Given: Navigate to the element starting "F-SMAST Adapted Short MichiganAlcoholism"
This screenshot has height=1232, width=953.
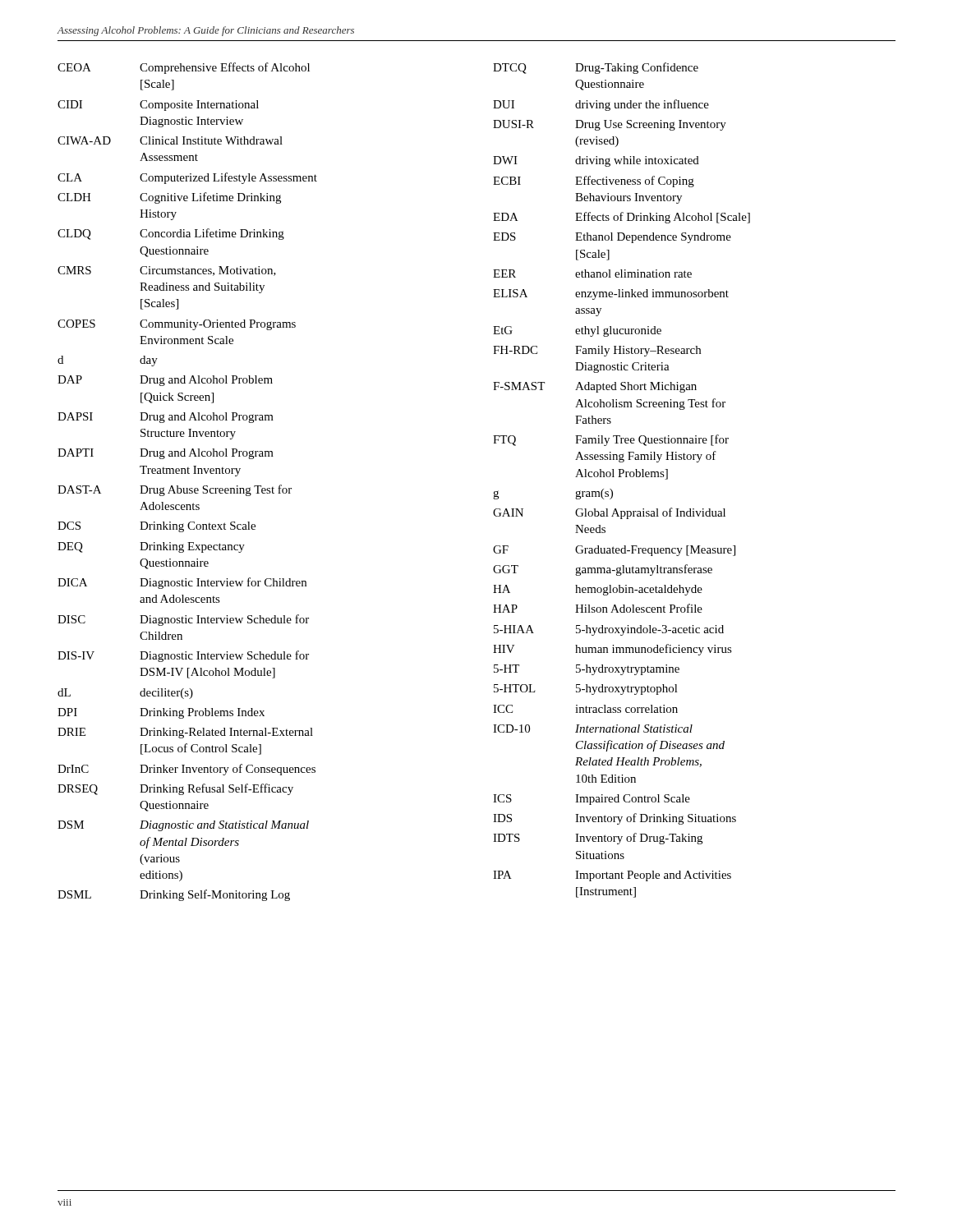Looking at the screenshot, I should 609,403.
